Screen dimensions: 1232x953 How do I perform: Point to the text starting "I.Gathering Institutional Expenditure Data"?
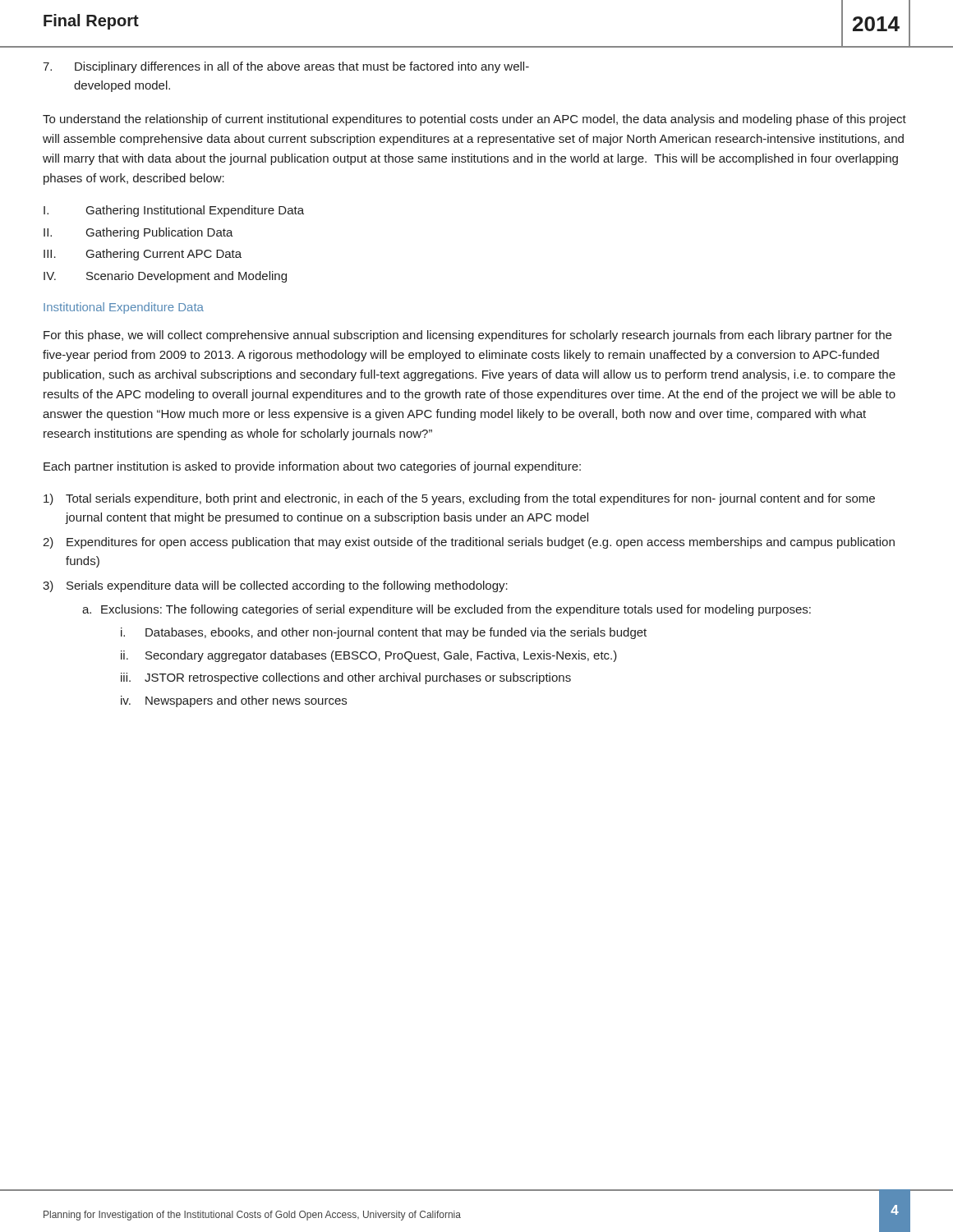[x=173, y=210]
